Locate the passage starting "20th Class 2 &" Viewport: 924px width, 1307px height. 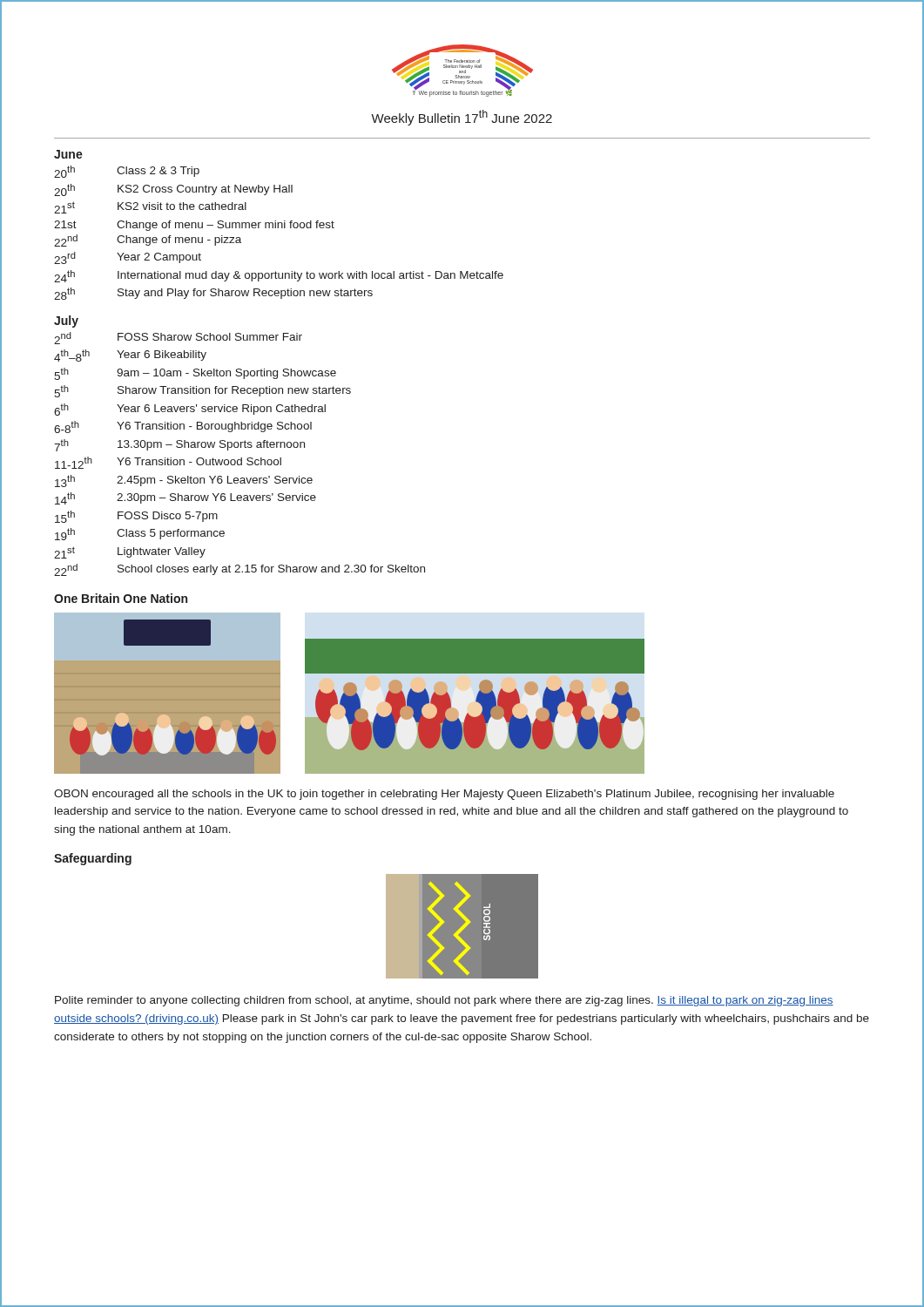point(127,172)
